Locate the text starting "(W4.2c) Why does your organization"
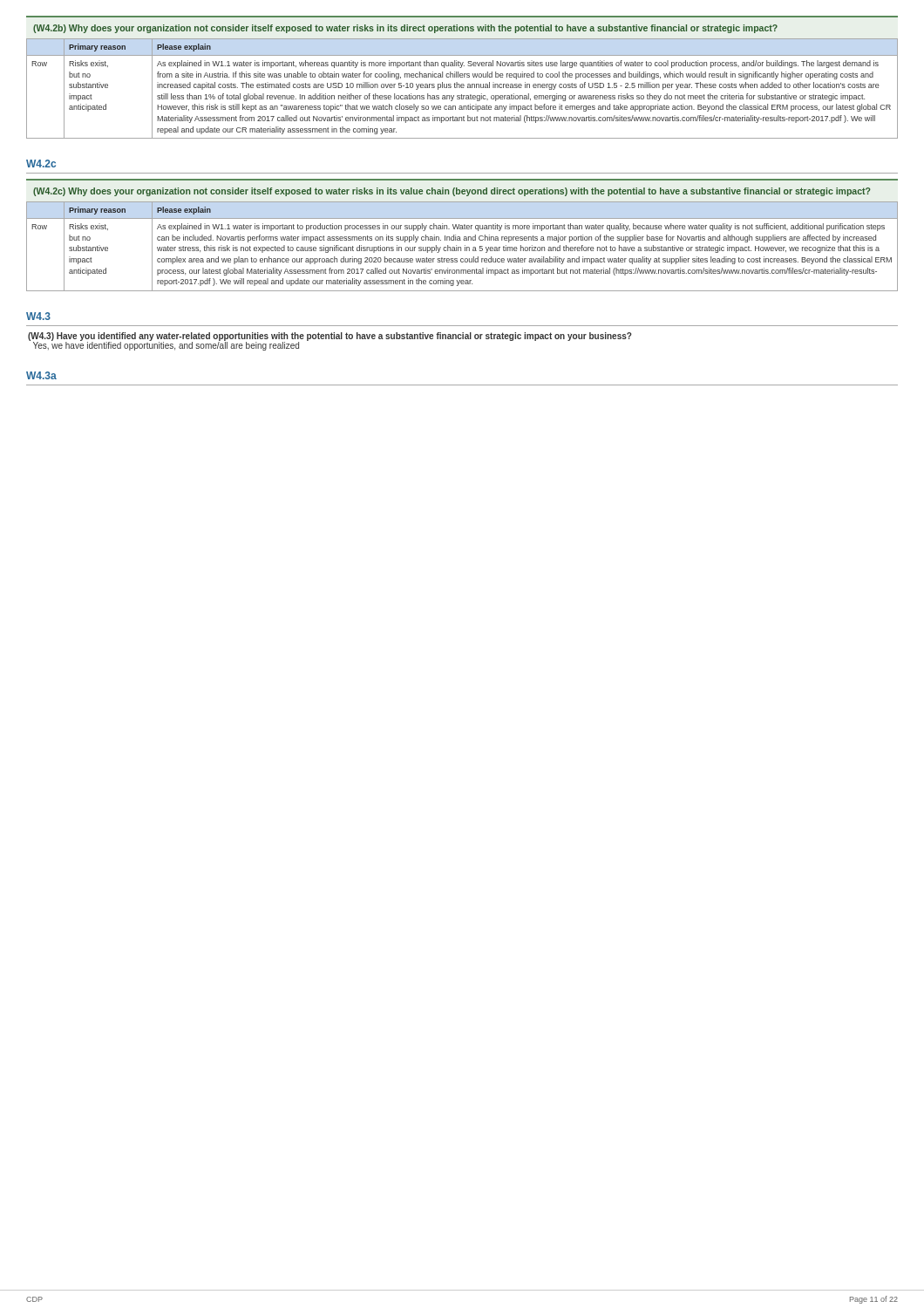The image size is (924, 1308). click(452, 191)
